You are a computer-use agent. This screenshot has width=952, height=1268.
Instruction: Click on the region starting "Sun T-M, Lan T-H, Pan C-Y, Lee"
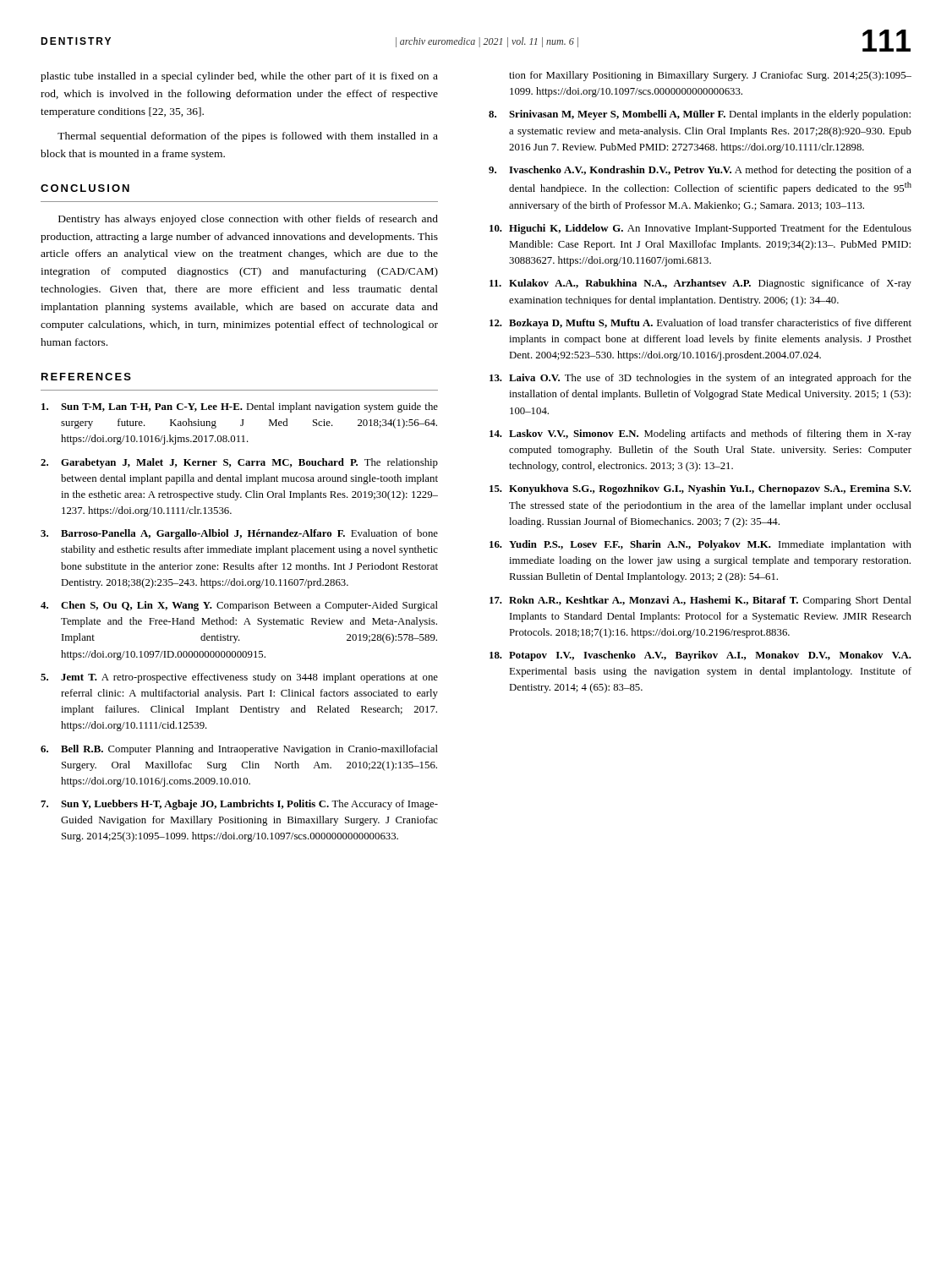click(239, 423)
